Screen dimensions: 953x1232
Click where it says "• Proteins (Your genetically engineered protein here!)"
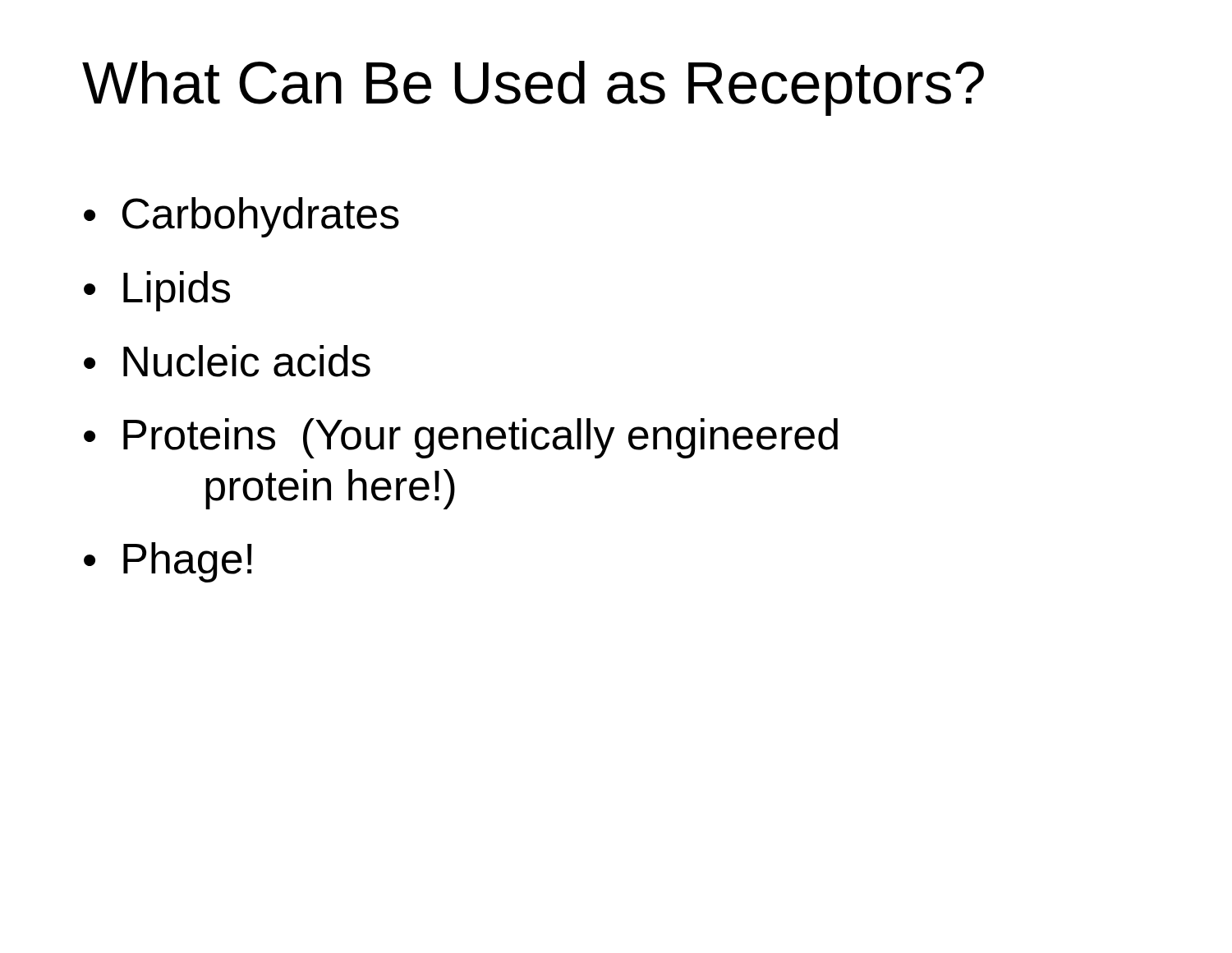(461, 461)
